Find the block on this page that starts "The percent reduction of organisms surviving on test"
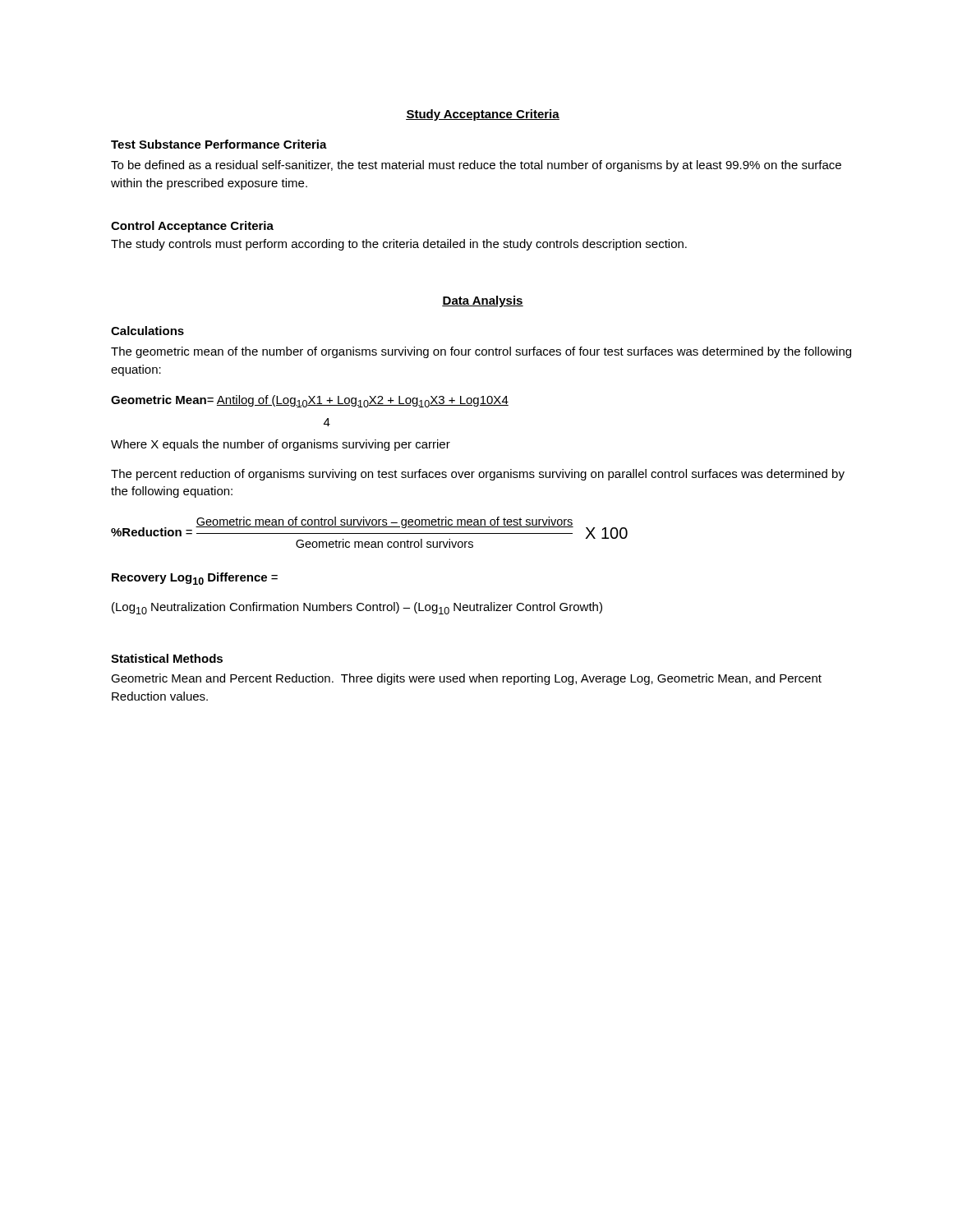The image size is (953, 1232). (x=478, y=482)
